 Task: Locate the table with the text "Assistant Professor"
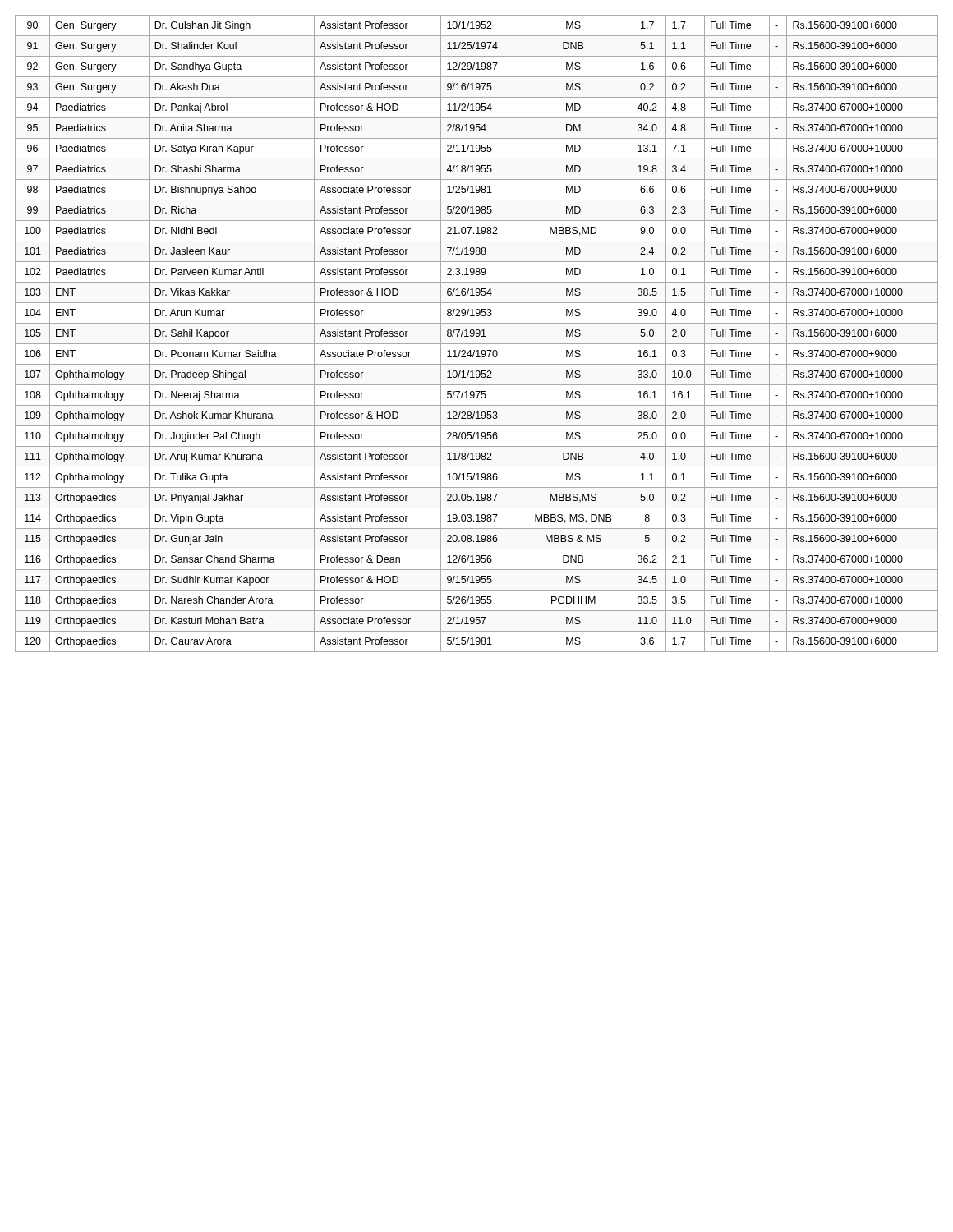point(476,333)
